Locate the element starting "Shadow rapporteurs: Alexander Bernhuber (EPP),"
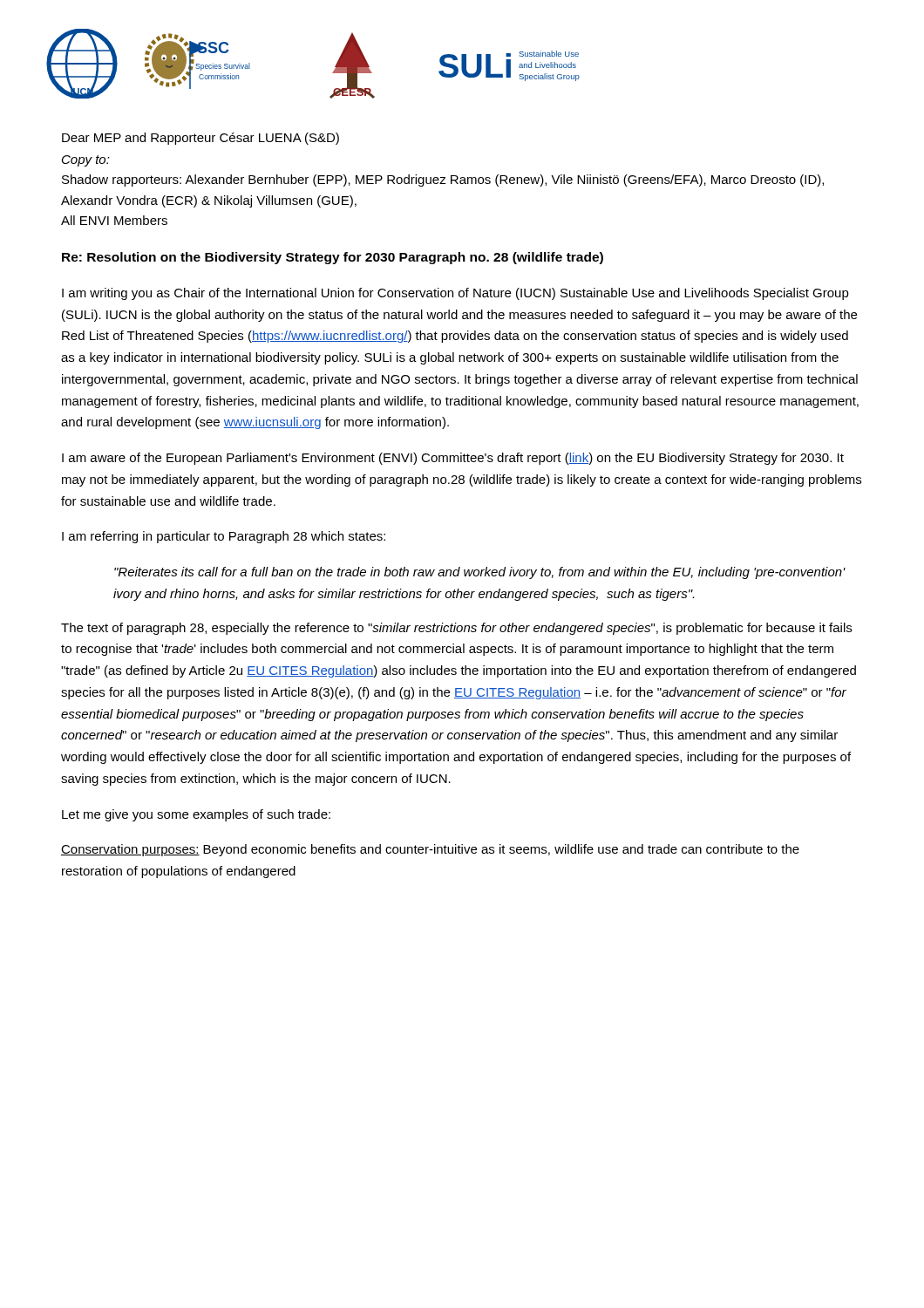Viewport: 924px width, 1308px height. click(x=443, y=190)
